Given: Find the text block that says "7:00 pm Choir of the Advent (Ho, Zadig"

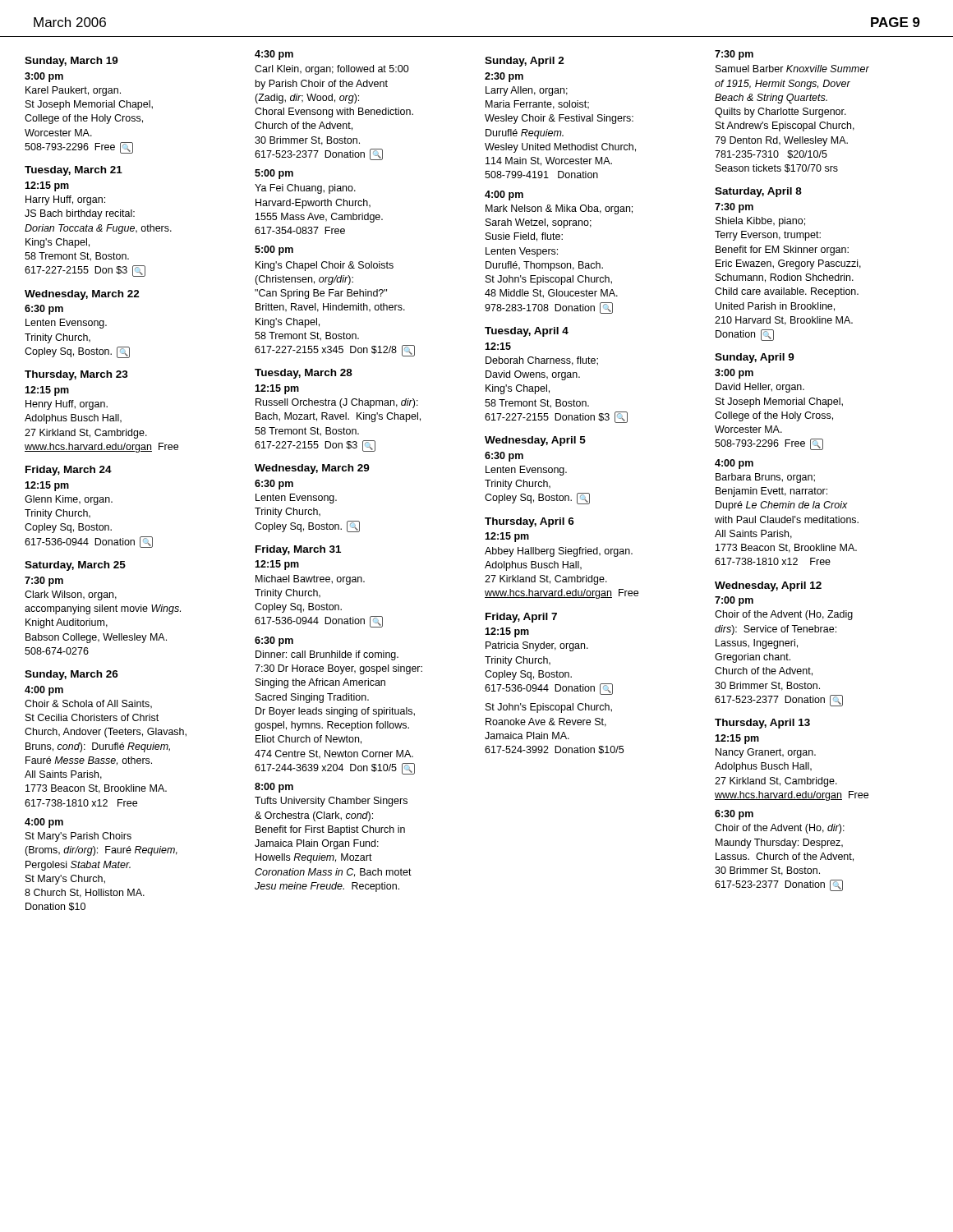Looking at the screenshot, I should (734, 601).
